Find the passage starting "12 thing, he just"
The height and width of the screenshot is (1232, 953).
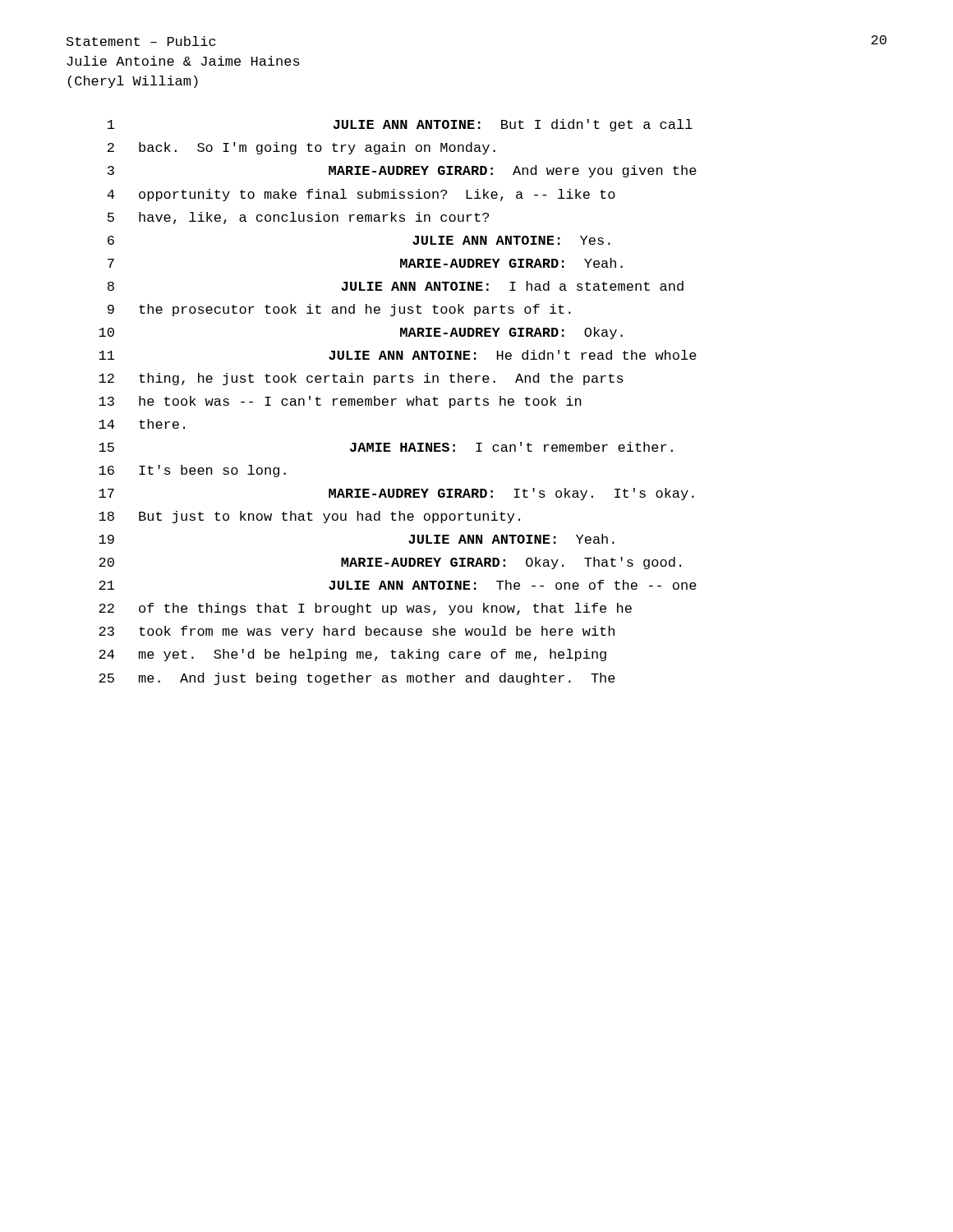click(x=476, y=379)
